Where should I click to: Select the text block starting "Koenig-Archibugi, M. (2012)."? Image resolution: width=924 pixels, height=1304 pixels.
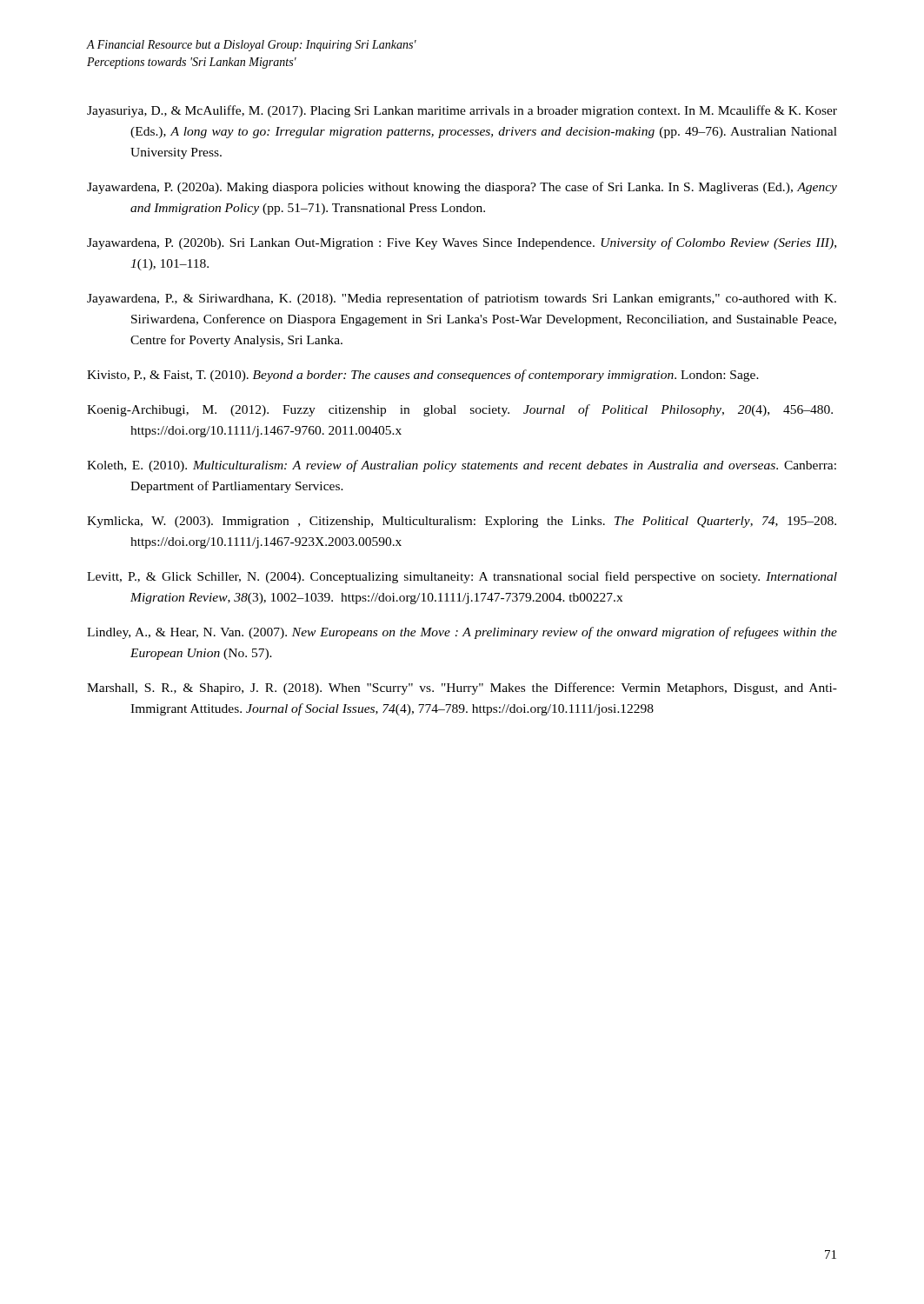coord(462,420)
